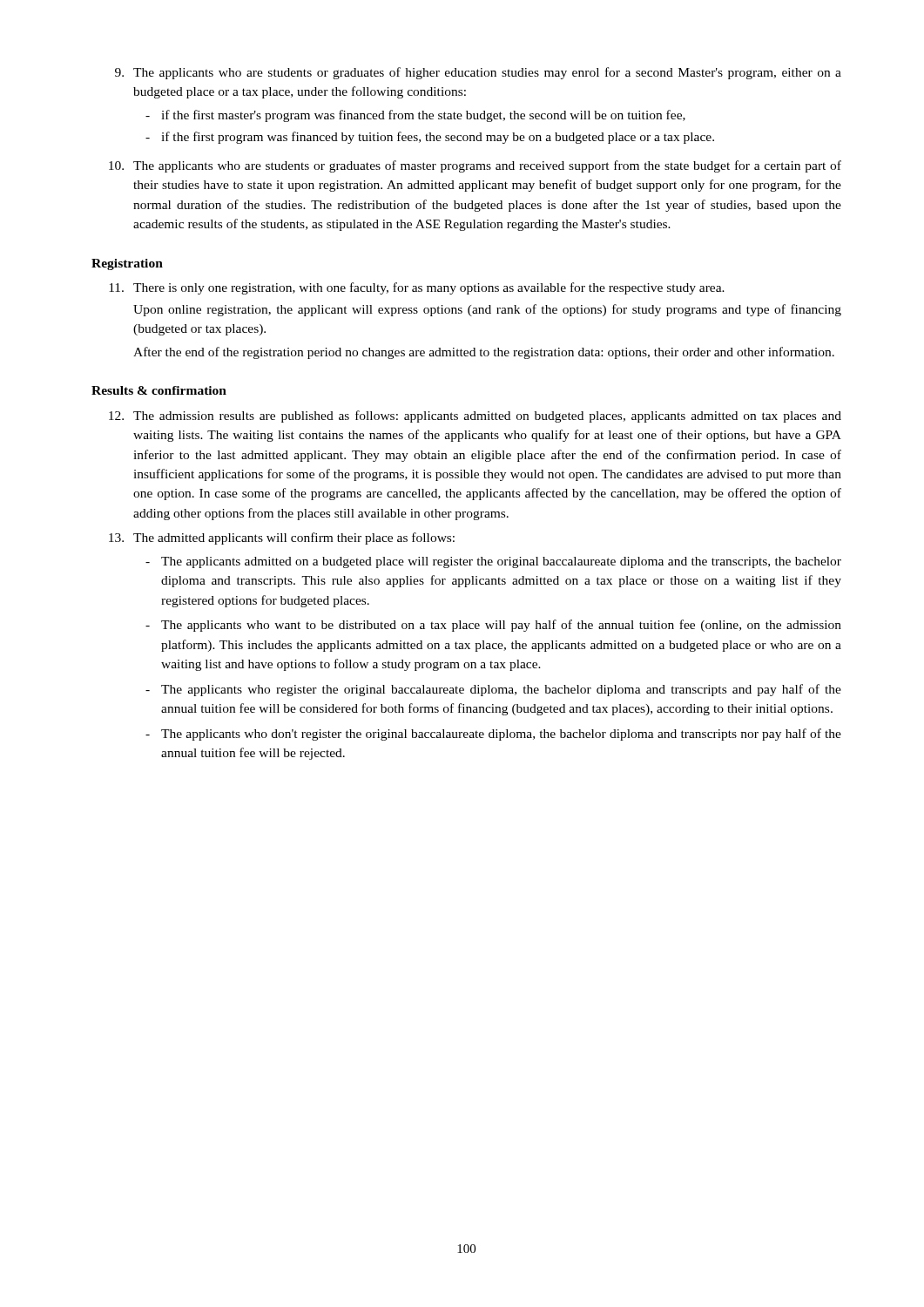Where is the passage that starts "9. The applicants"?

click(466, 107)
